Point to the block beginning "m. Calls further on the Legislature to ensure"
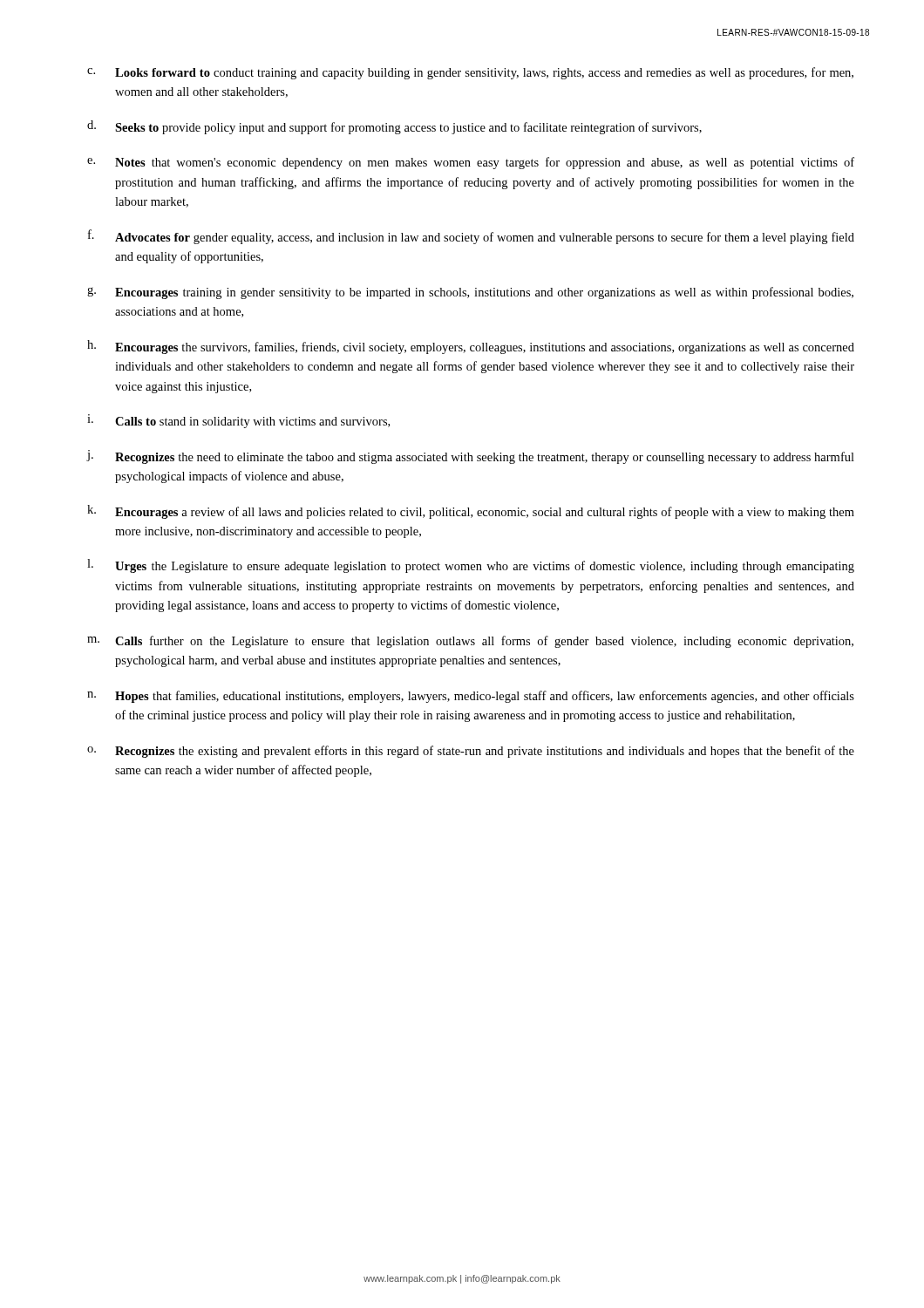924x1308 pixels. 471,651
